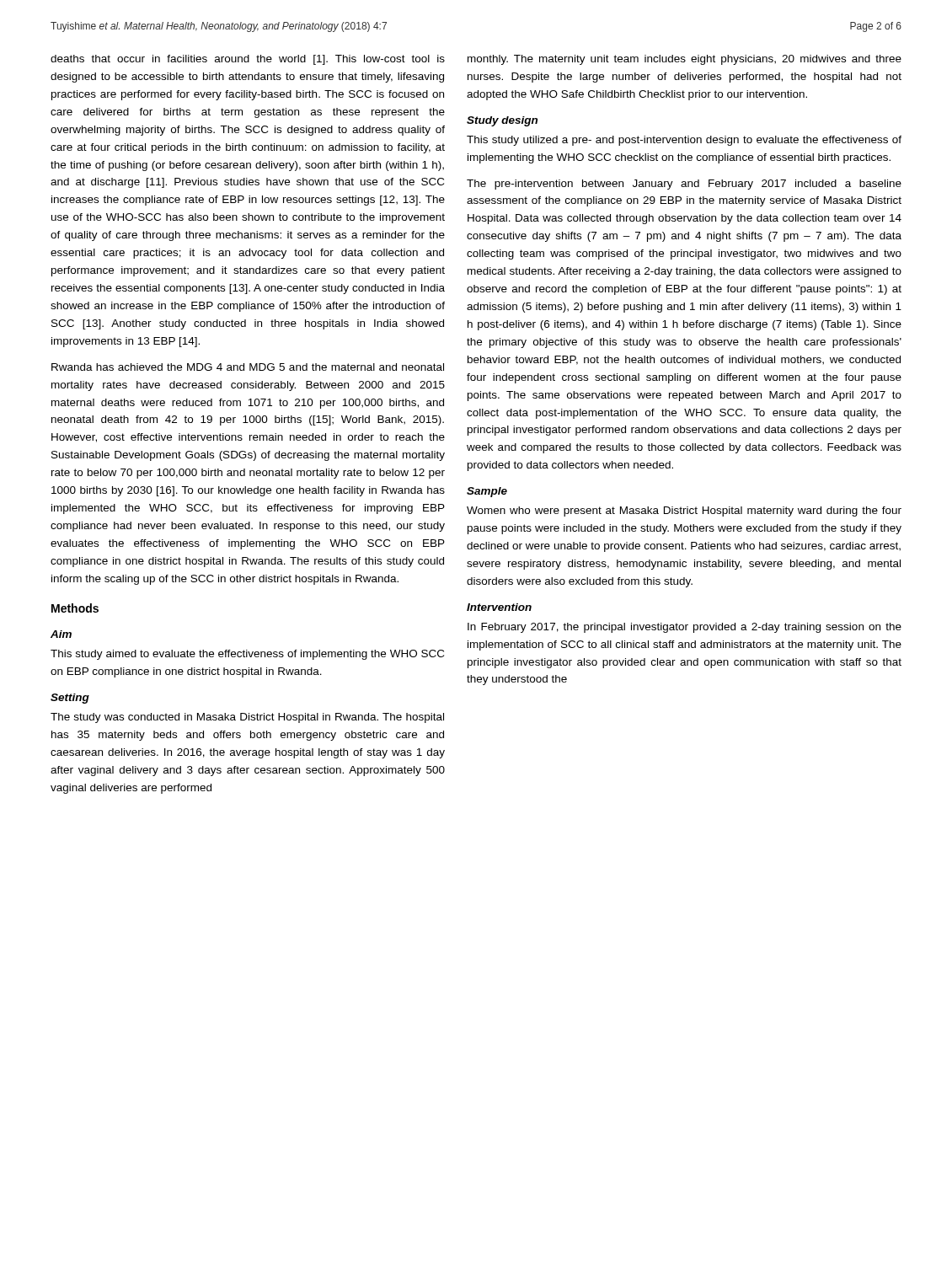This screenshot has width=952, height=1264.
Task: Locate the block of text that opens with "This study utilized a pre- and post-intervention"
Action: click(684, 149)
